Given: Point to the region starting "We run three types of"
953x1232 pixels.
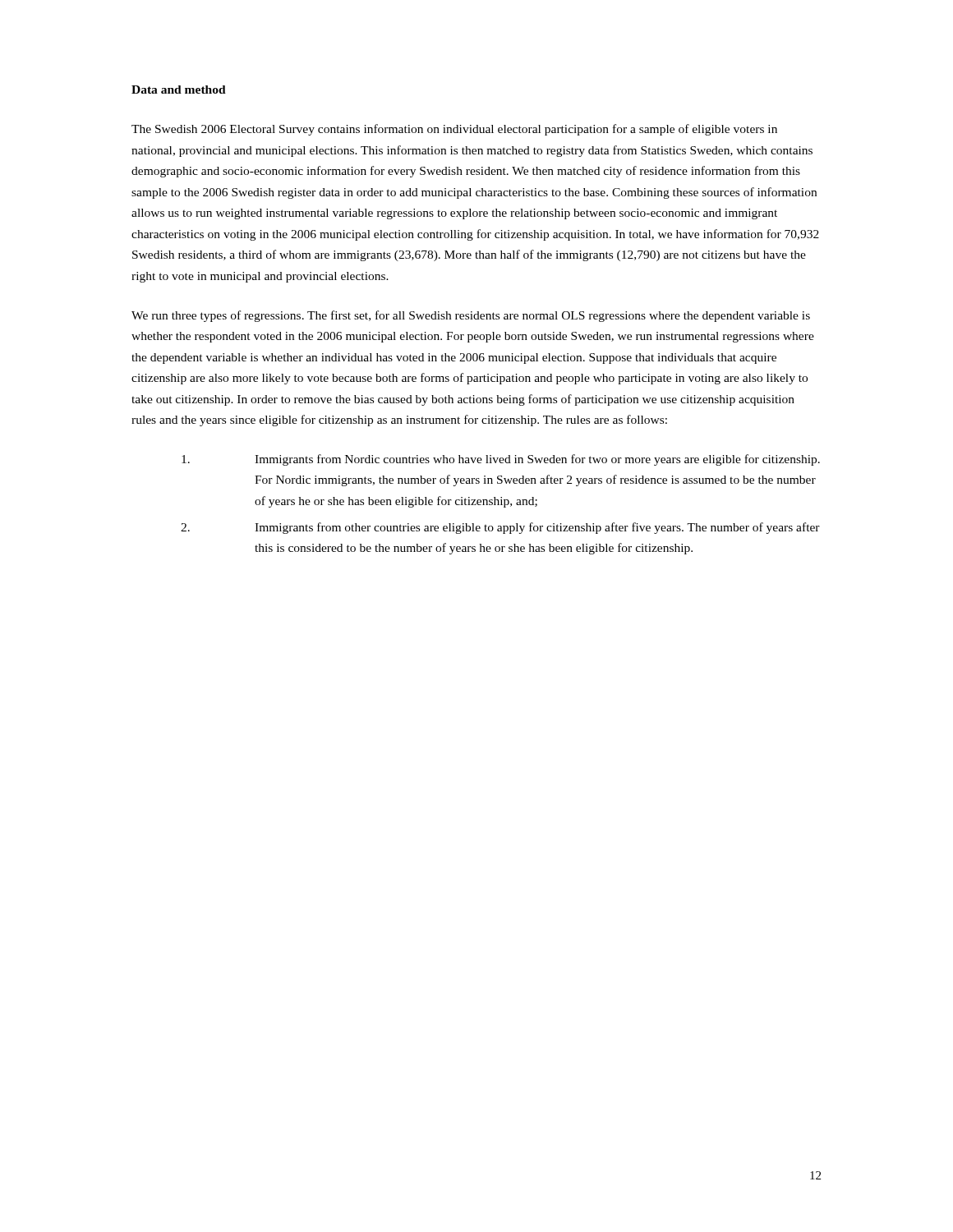Looking at the screenshot, I should (x=473, y=367).
